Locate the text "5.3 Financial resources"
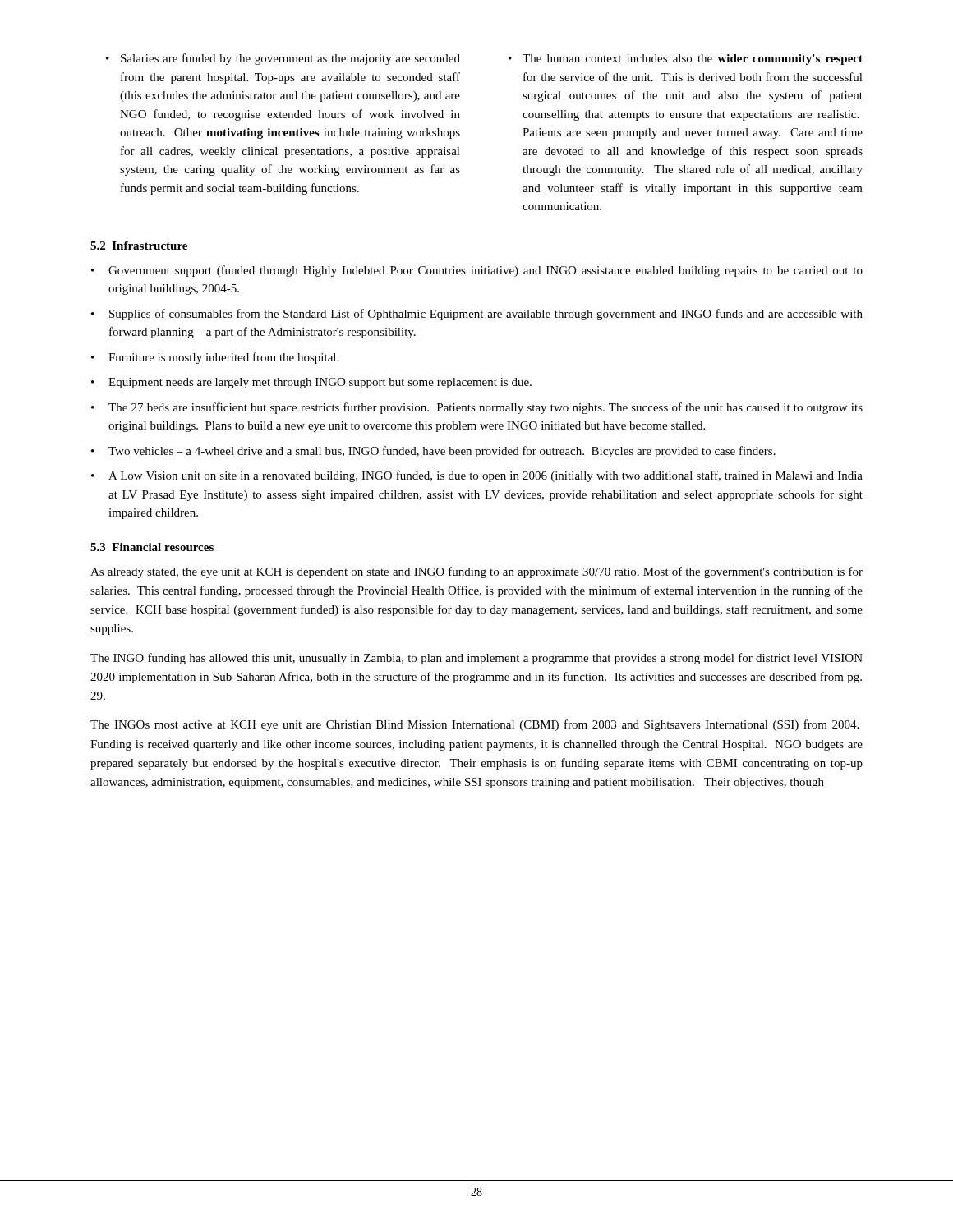Screen dimensions: 1232x953 click(x=152, y=547)
